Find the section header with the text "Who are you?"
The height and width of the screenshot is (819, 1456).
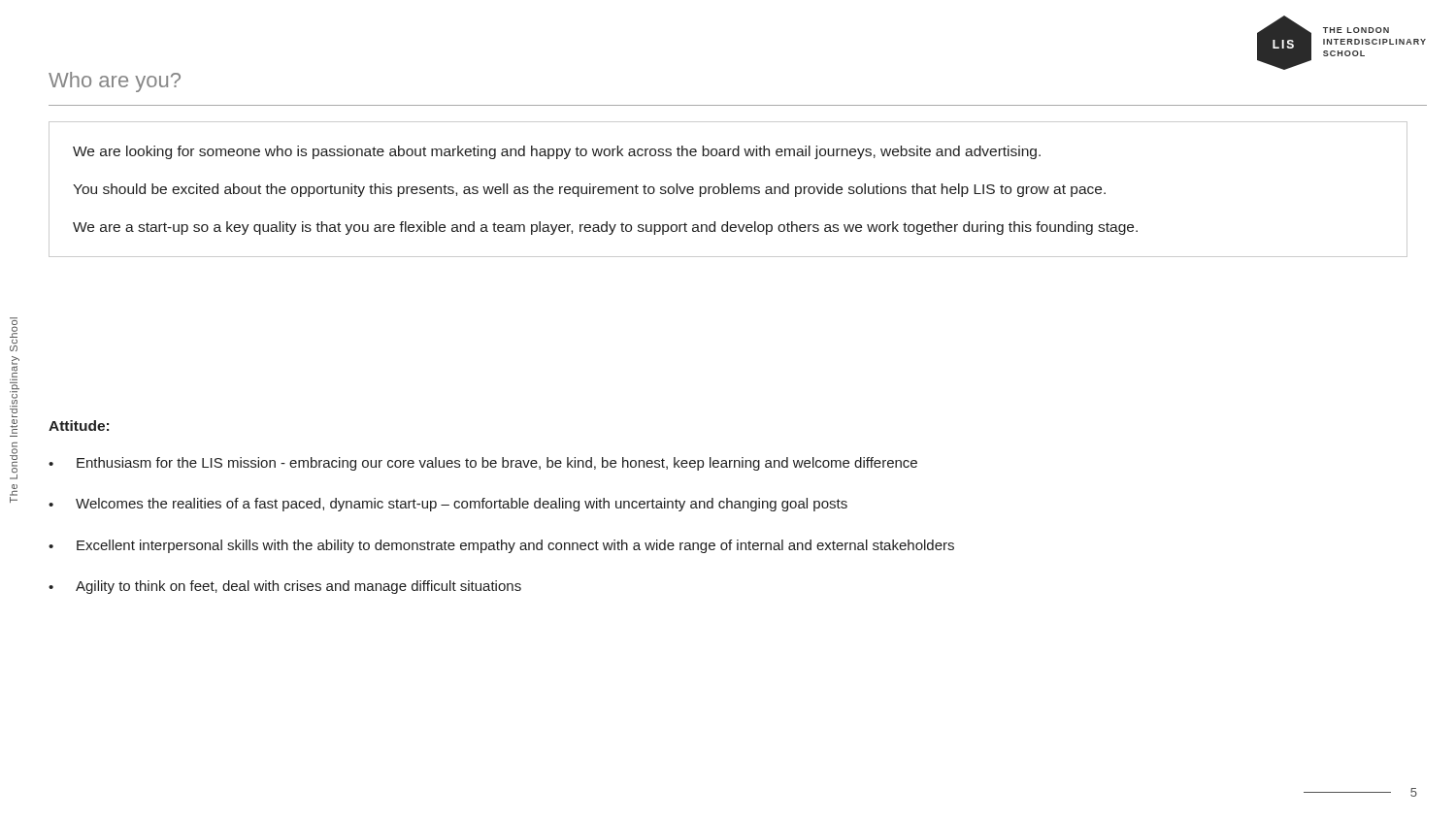[115, 80]
